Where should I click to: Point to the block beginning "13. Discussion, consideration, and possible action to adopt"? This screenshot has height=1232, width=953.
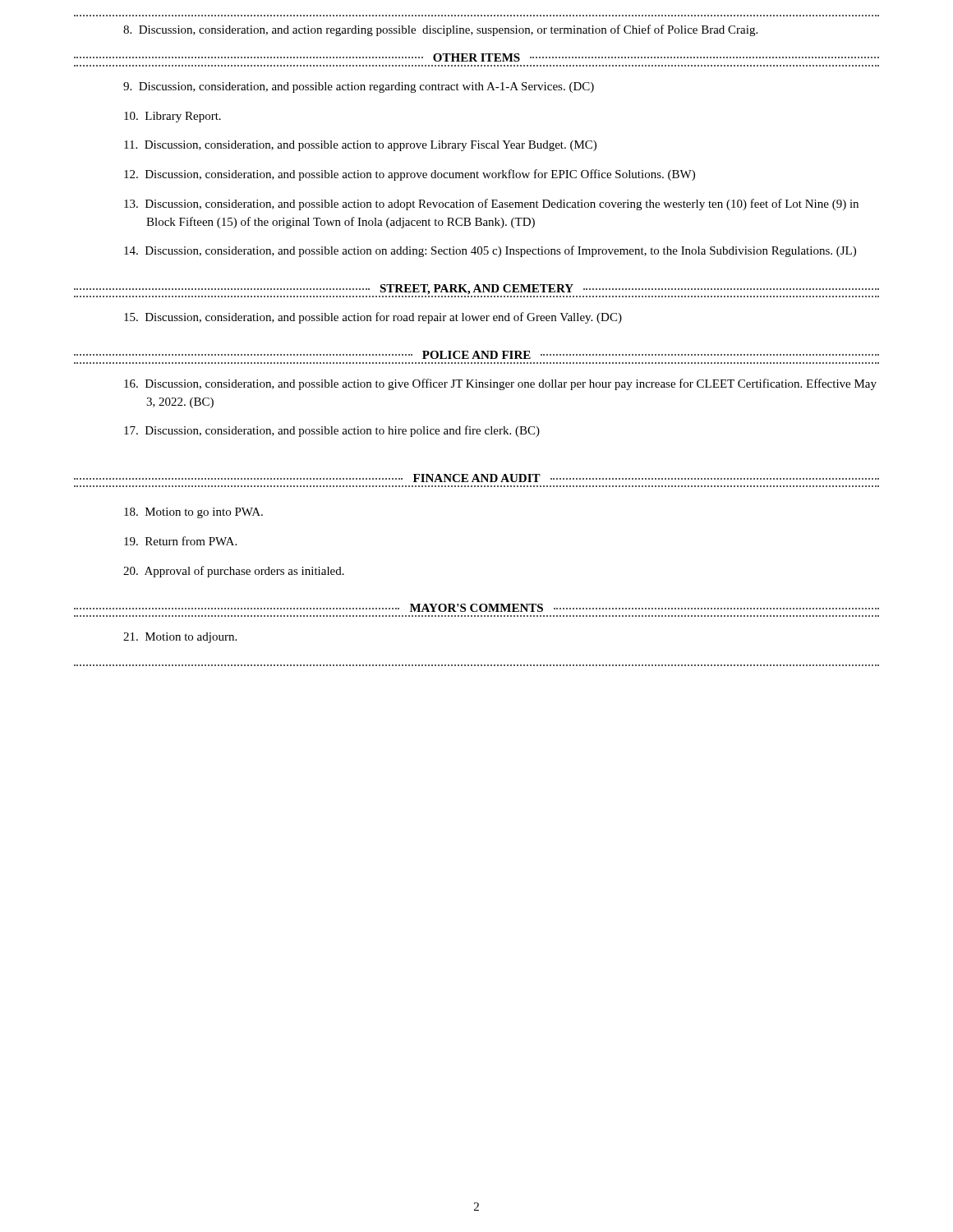click(491, 212)
